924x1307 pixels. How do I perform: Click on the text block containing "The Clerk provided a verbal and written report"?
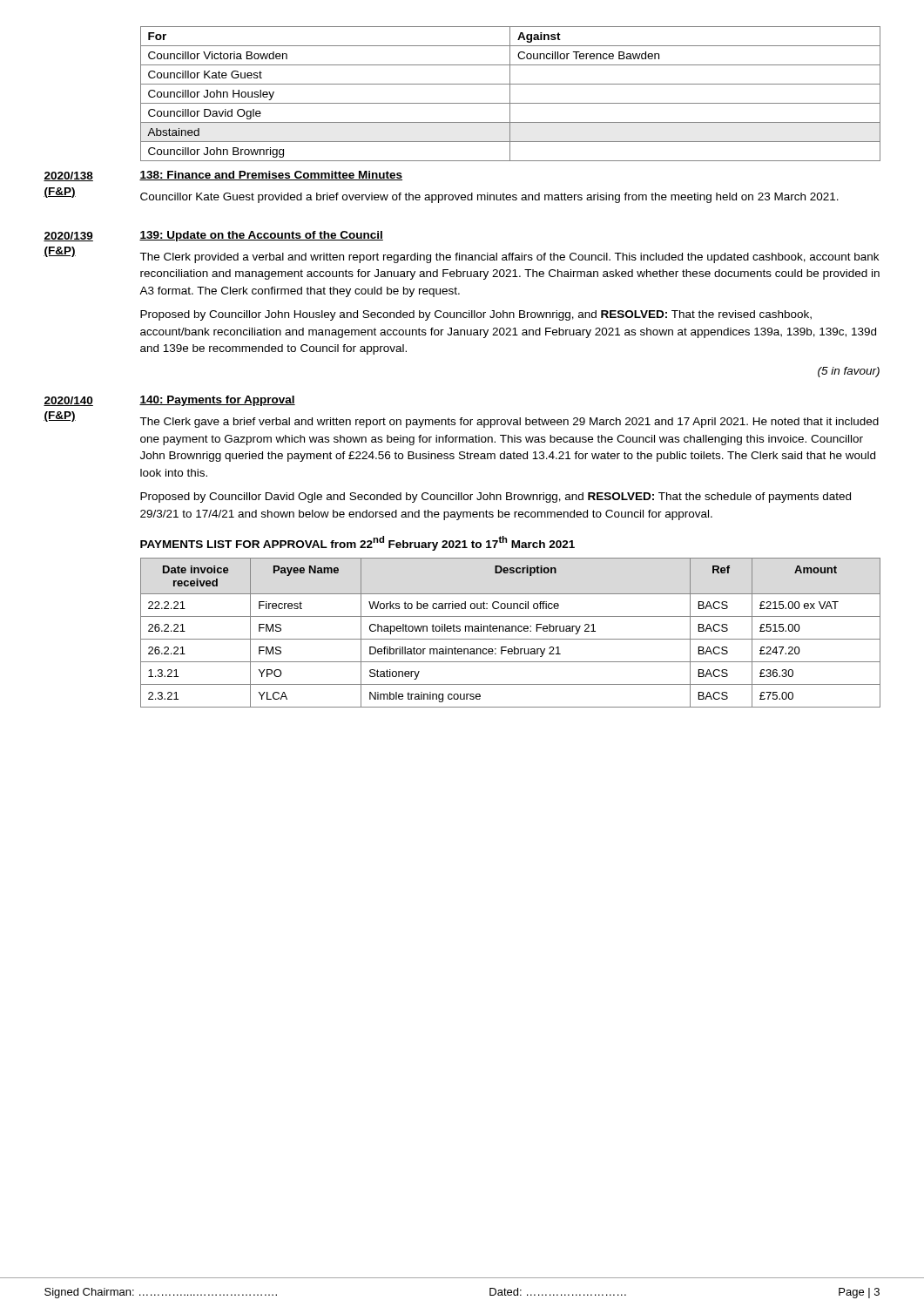510,273
